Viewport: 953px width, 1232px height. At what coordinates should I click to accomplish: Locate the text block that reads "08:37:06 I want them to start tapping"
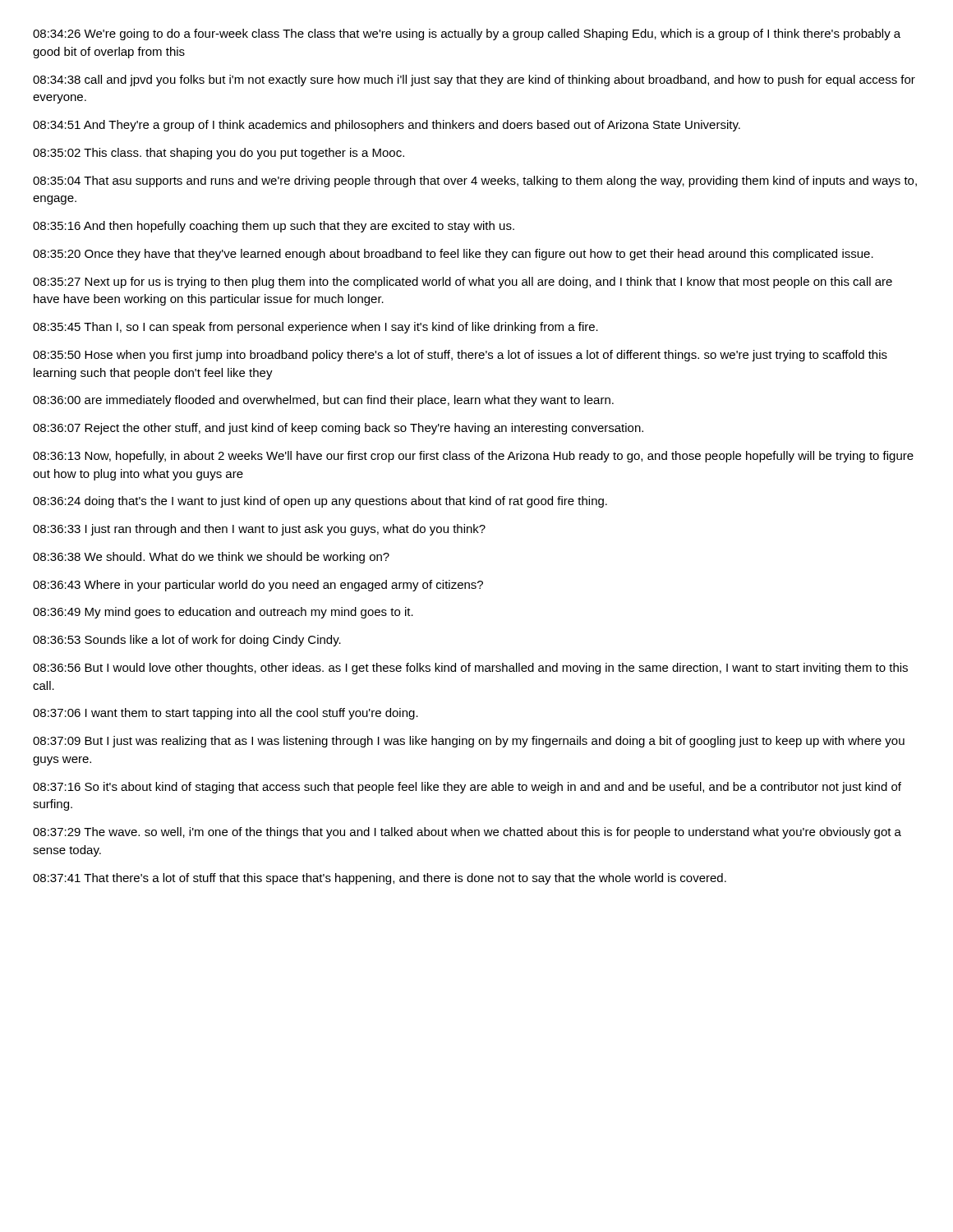tap(226, 713)
